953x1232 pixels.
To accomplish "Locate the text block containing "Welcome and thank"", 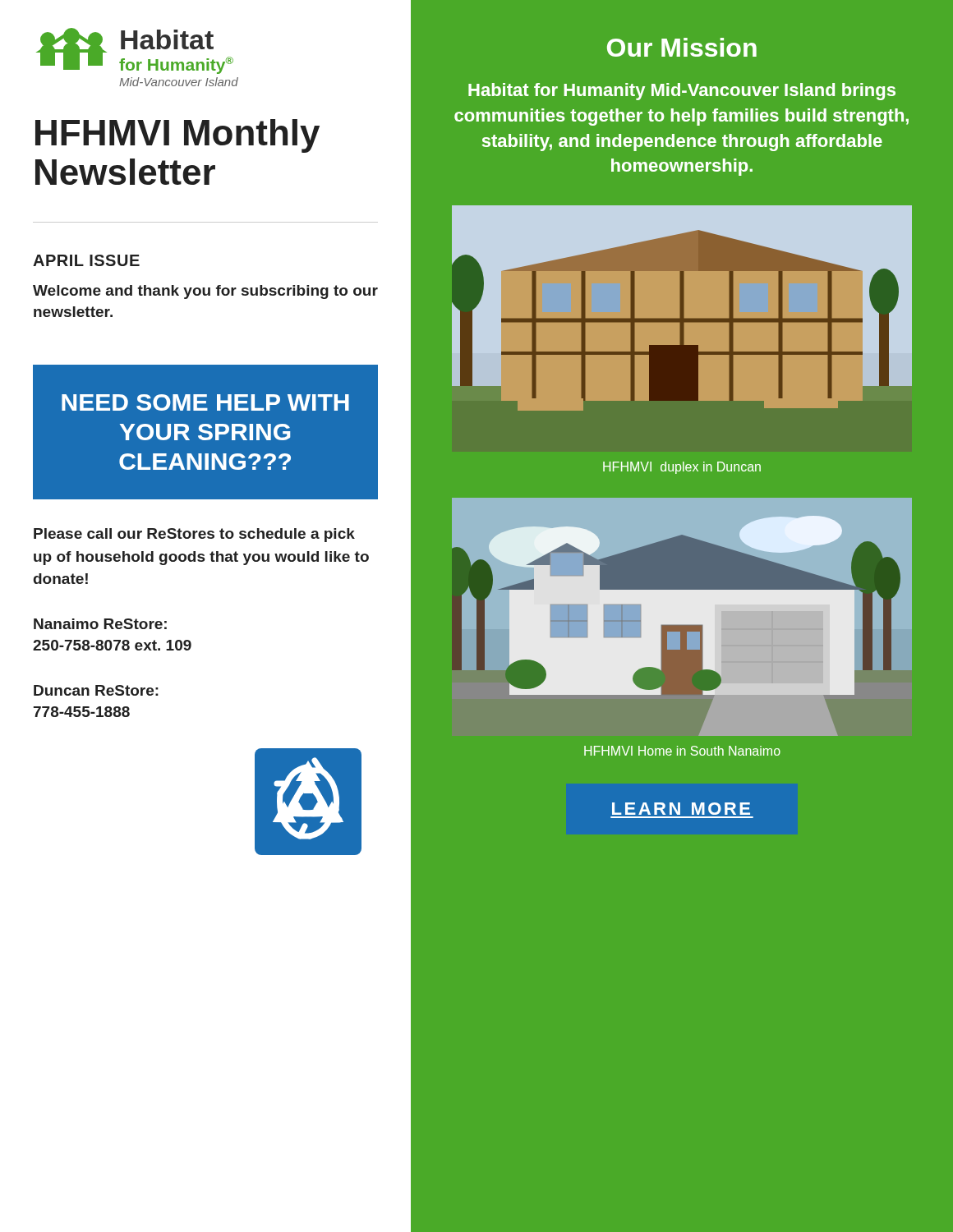I will point(205,301).
